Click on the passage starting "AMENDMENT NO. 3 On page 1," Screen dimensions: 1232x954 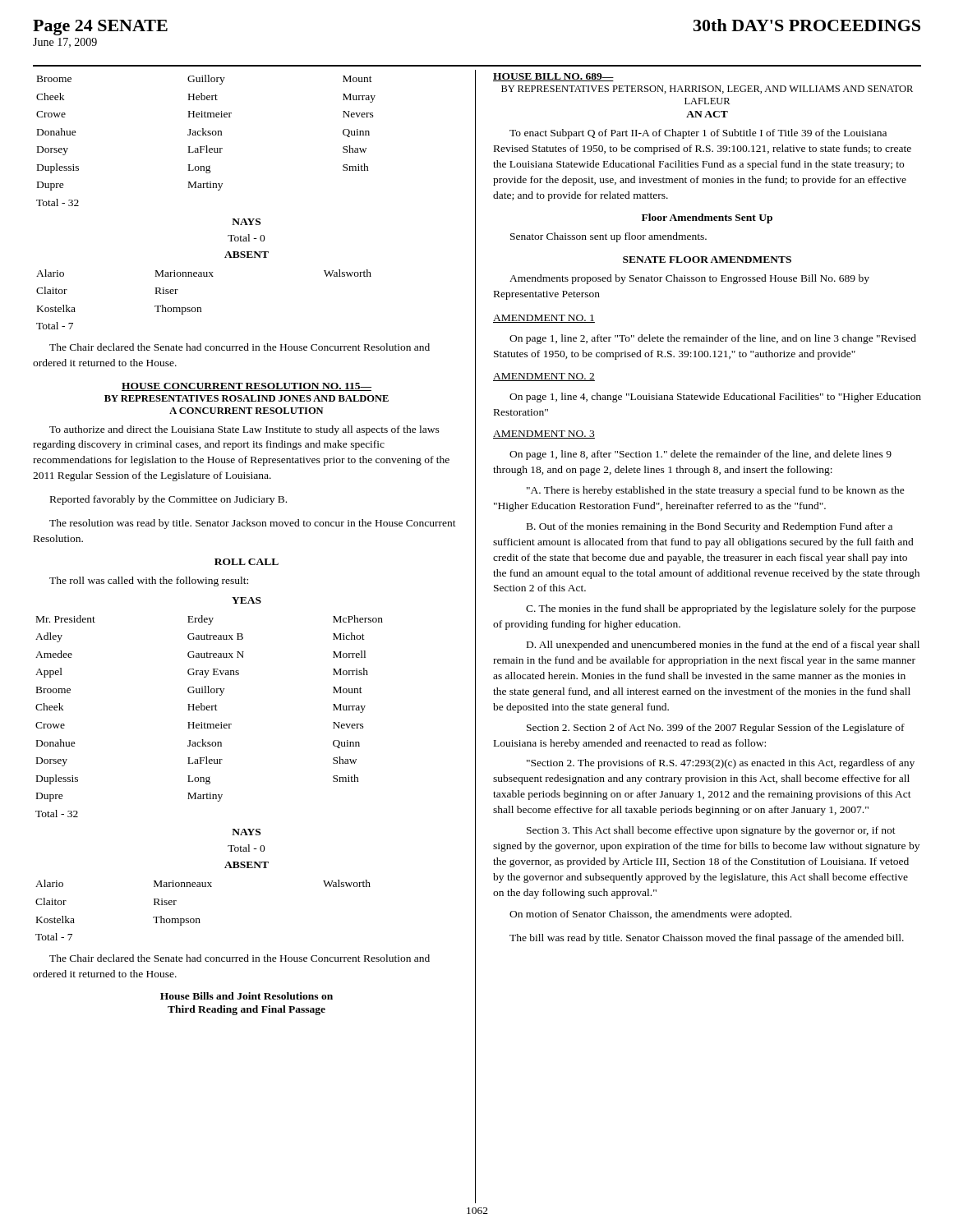(707, 664)
